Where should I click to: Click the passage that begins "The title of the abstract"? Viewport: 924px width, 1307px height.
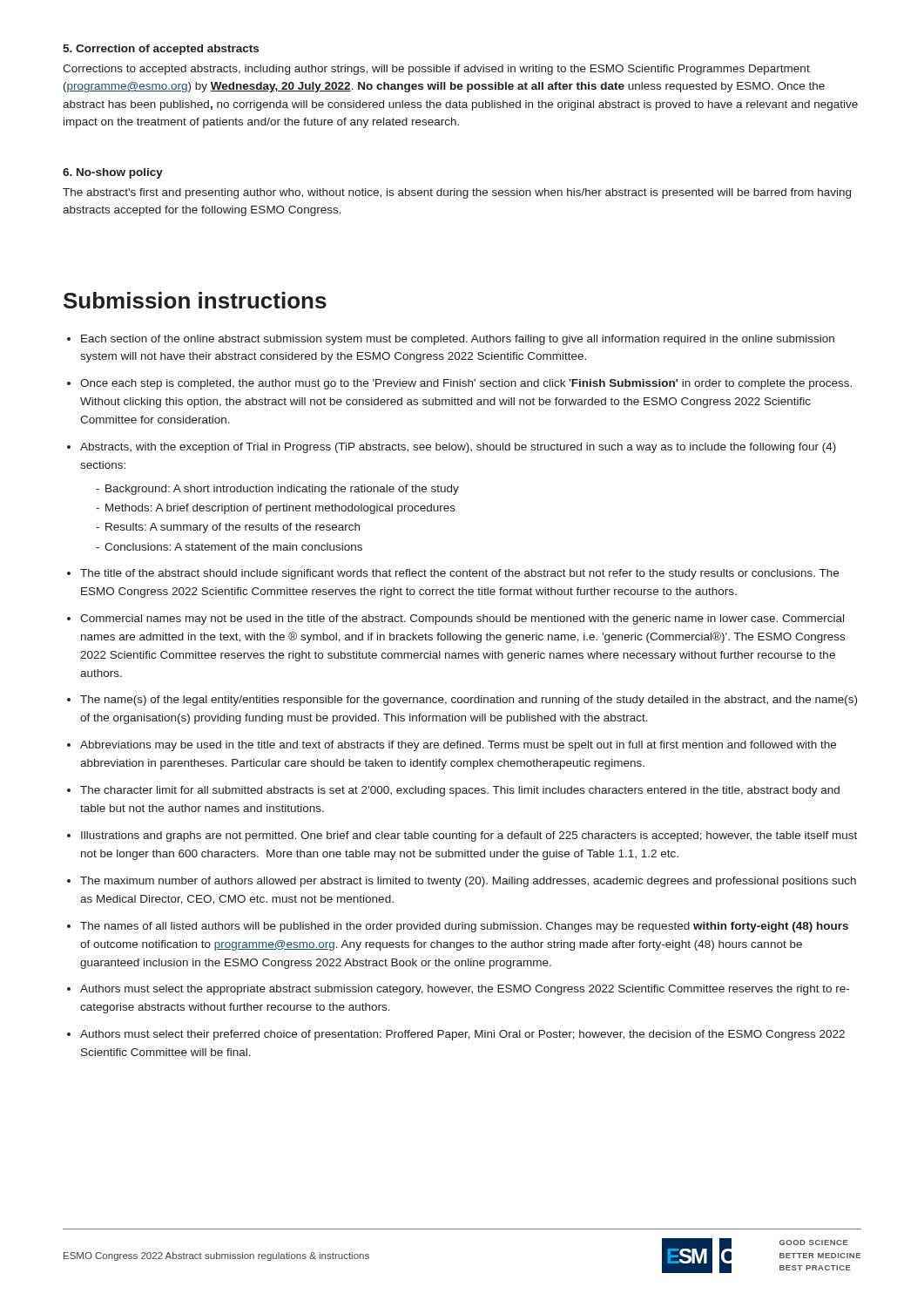pyautogui.click(x=460, y=582)
